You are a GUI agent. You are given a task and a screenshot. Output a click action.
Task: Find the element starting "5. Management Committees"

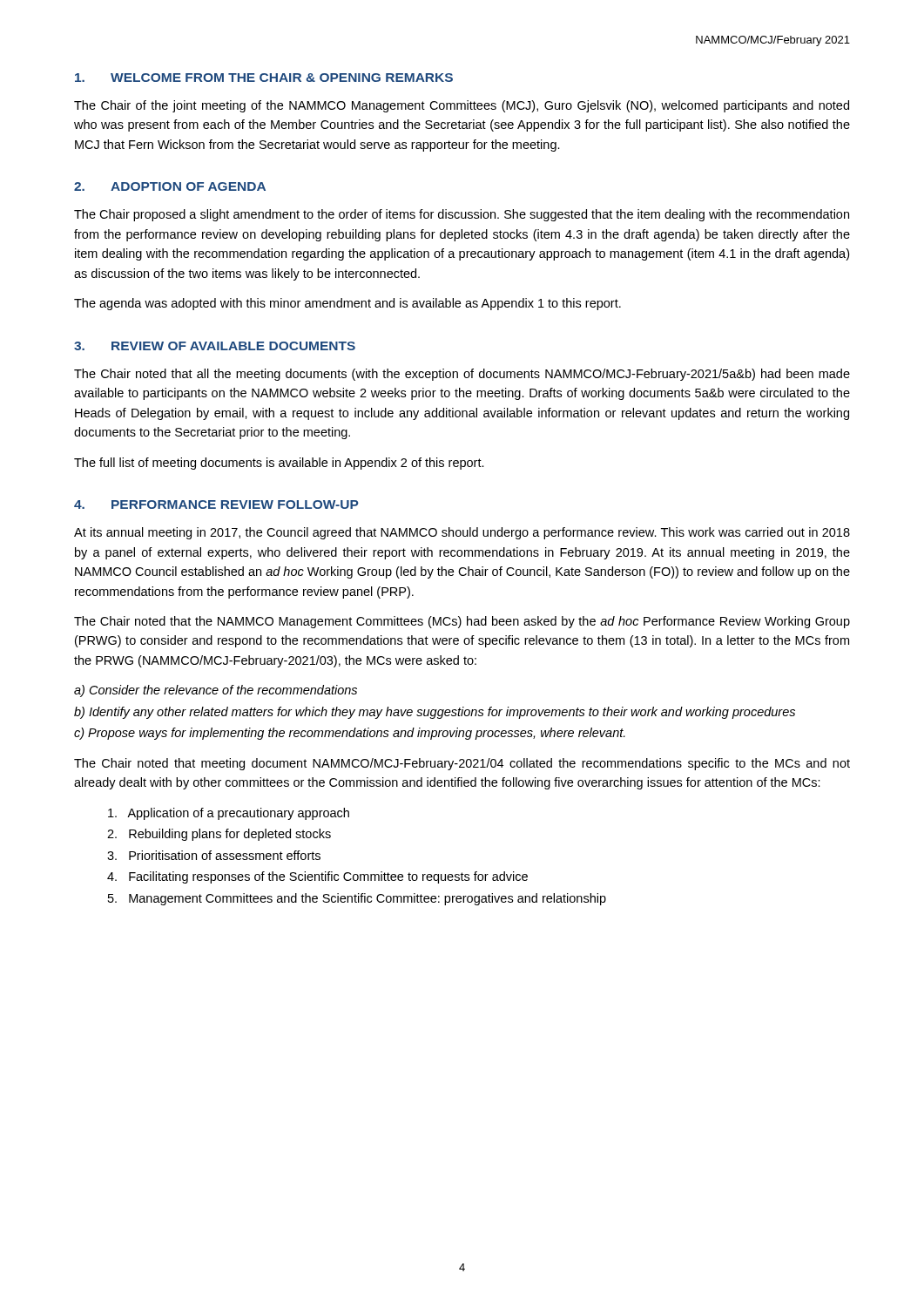coord(357,898)
